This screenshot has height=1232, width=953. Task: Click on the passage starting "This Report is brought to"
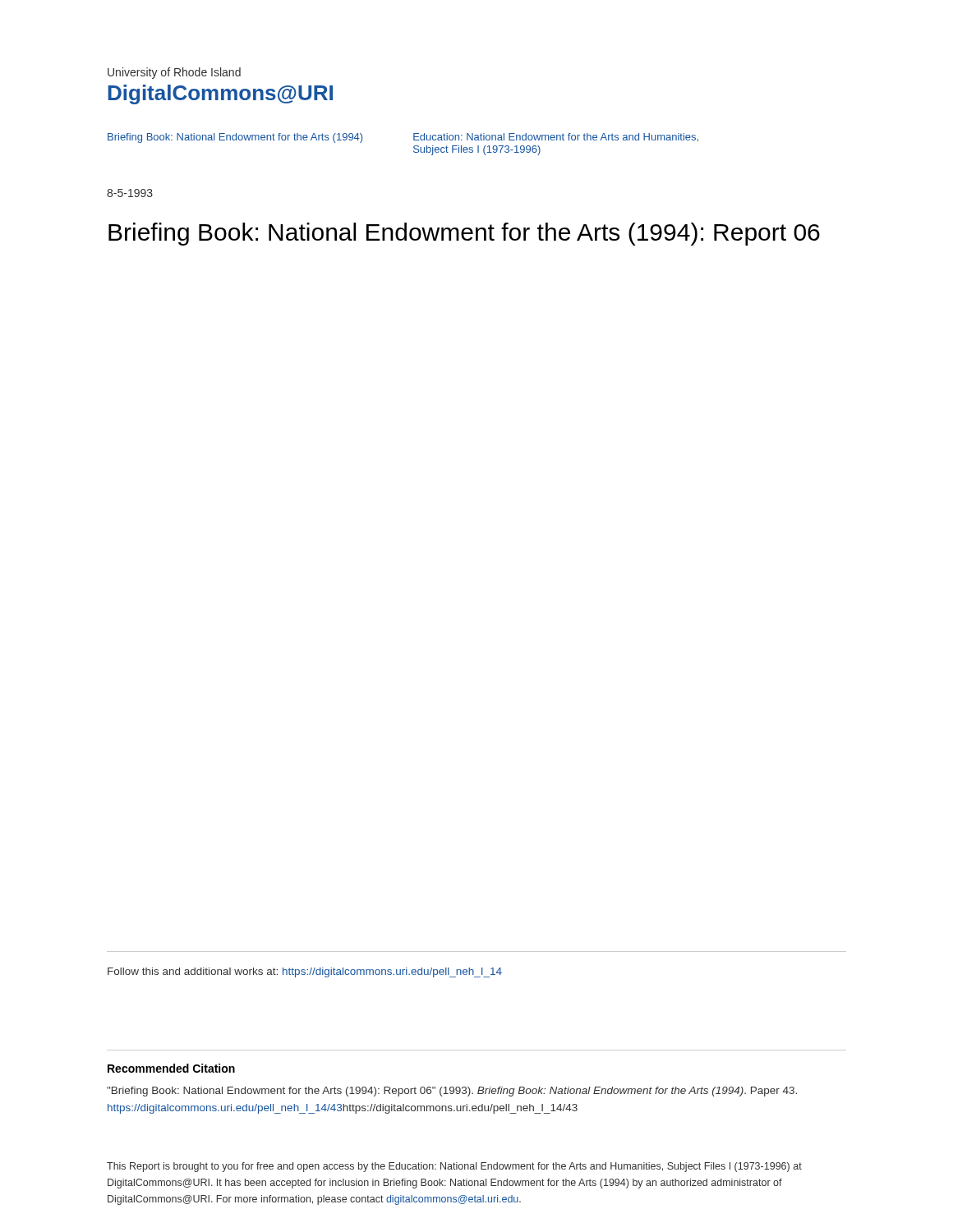(x=454, y=1183)
